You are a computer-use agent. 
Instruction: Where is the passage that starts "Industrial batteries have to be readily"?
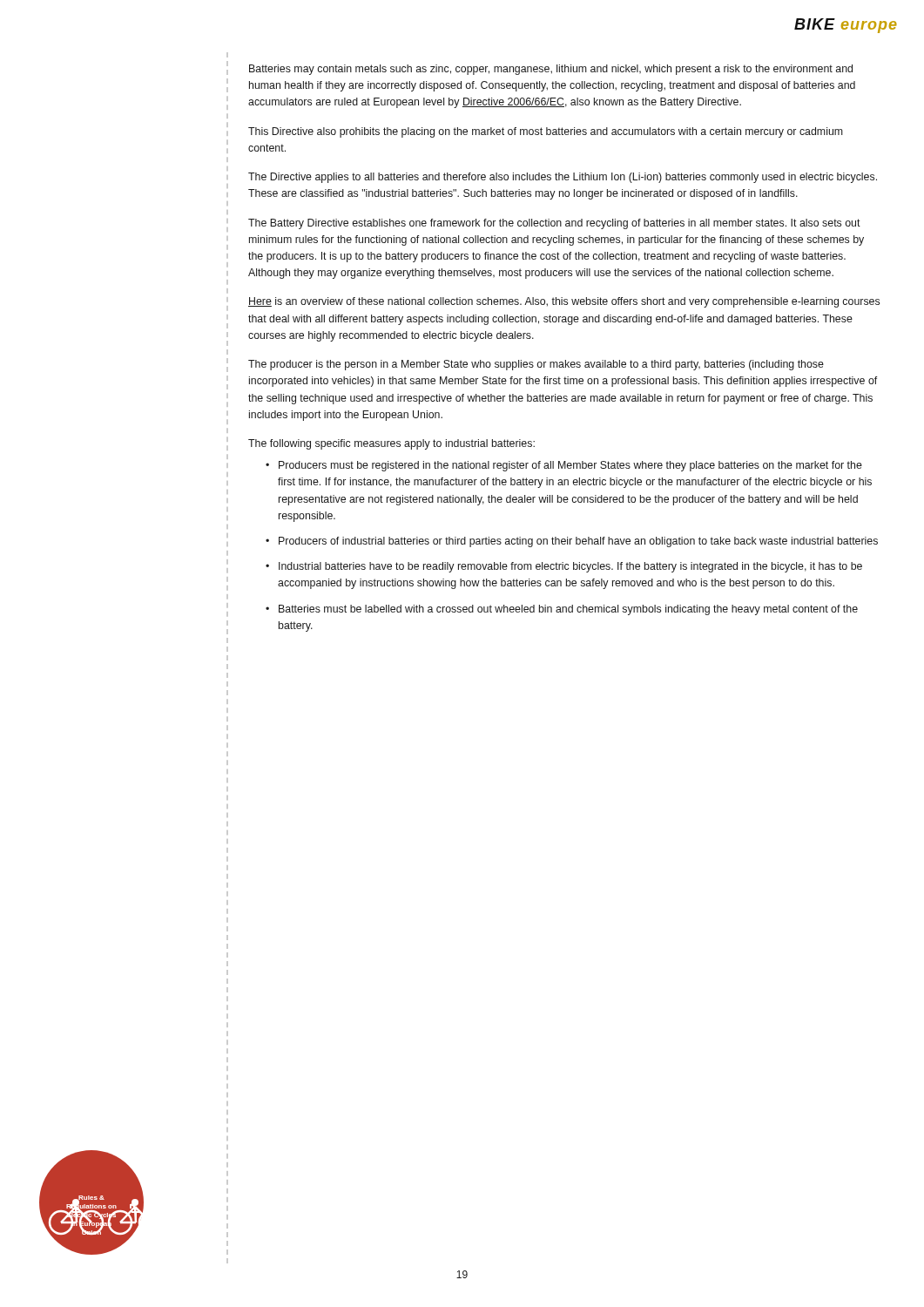tap(570, 575)
